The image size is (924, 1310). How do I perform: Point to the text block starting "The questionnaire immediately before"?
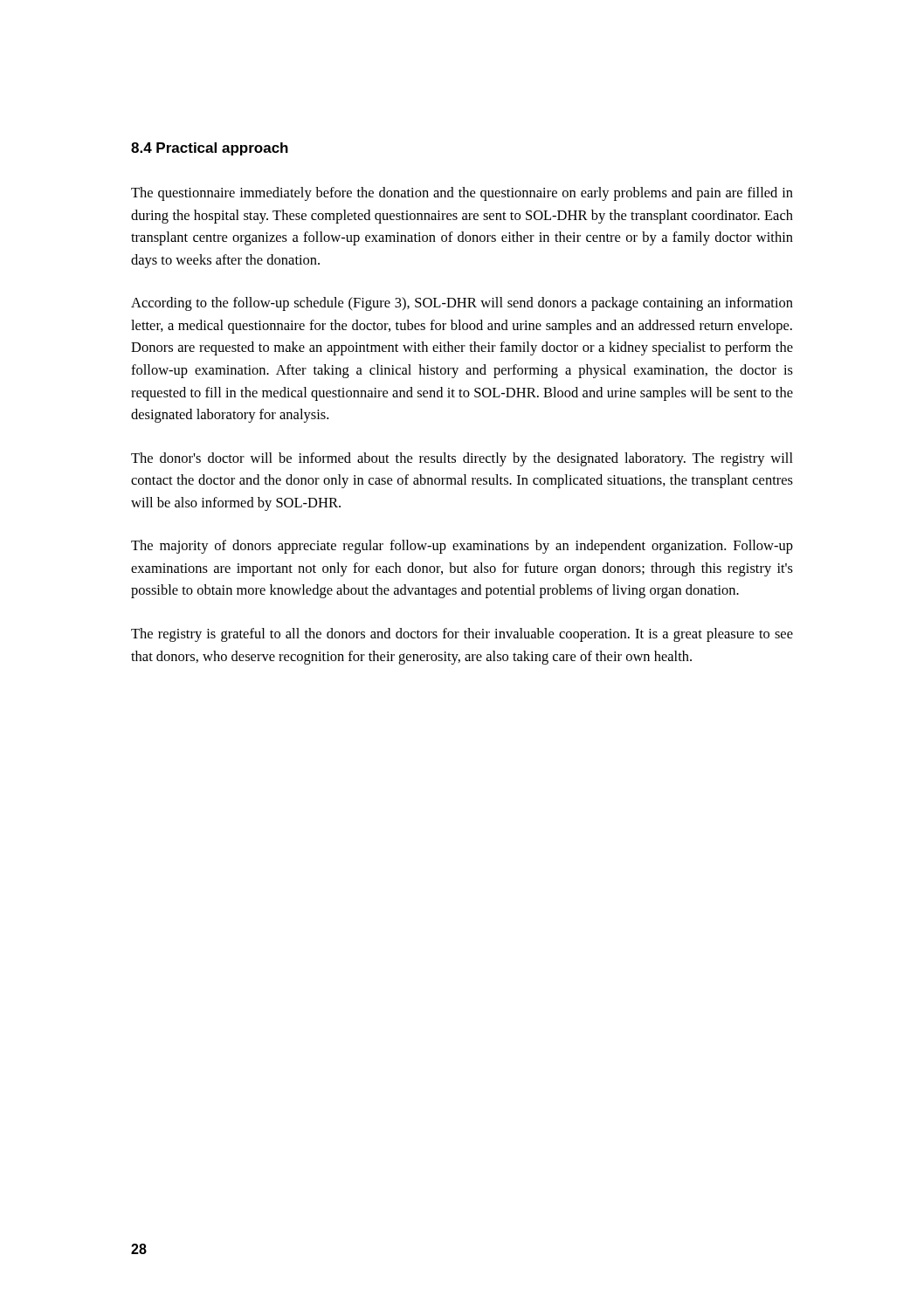coord(462,226)
